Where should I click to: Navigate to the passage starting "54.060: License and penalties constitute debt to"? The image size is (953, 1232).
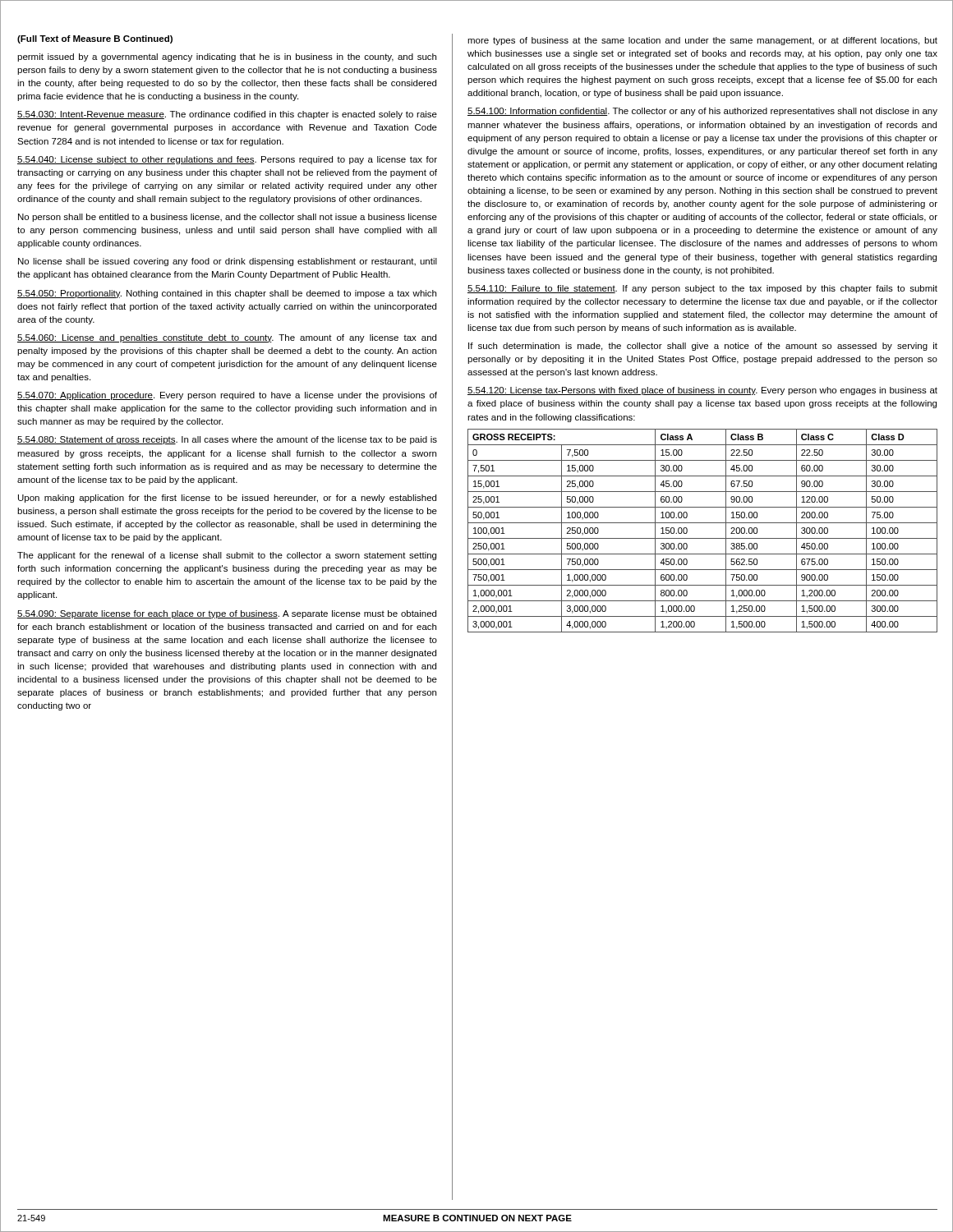[227, 357]
